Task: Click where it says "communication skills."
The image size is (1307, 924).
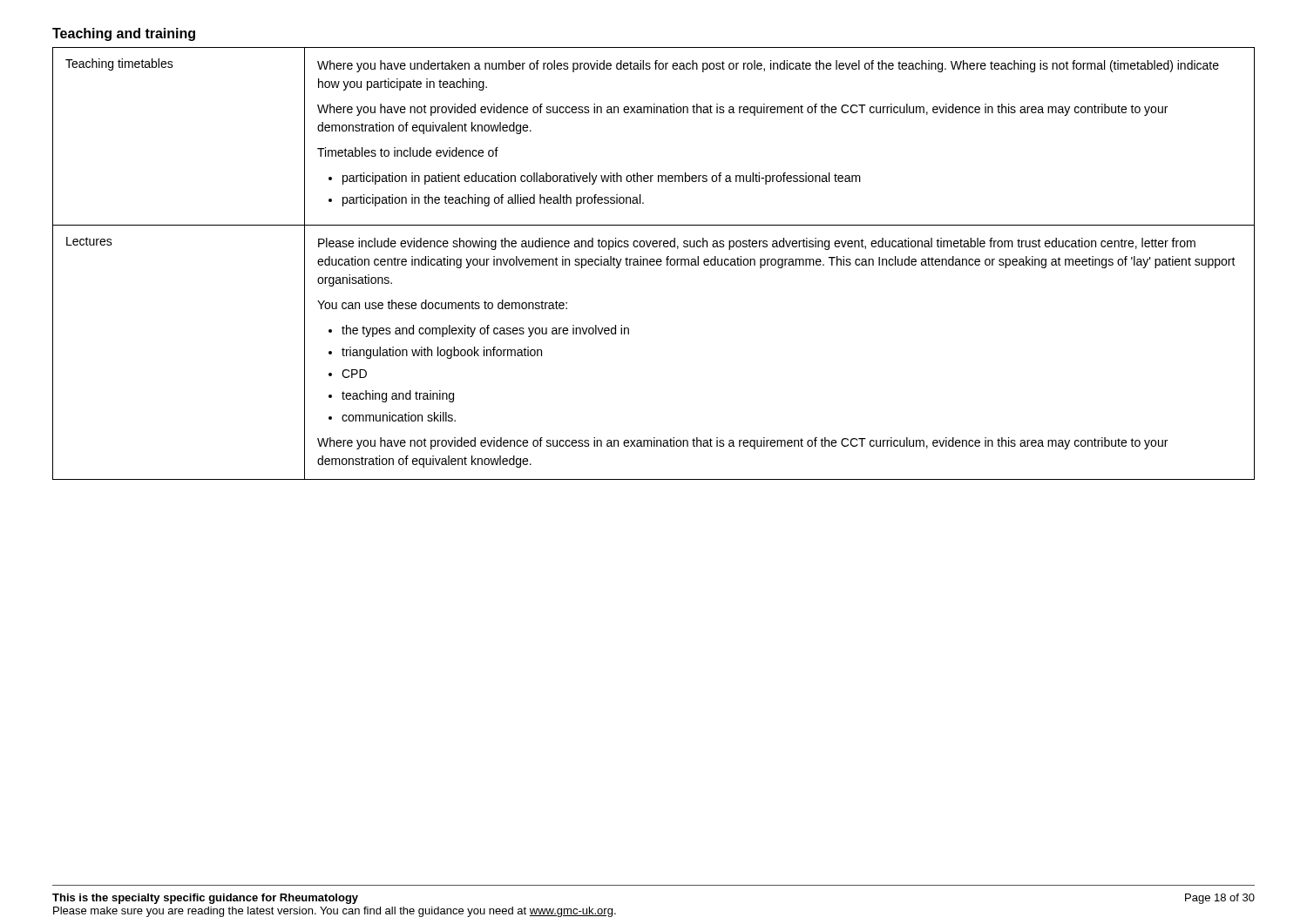Action: click(x=399, y=417)
